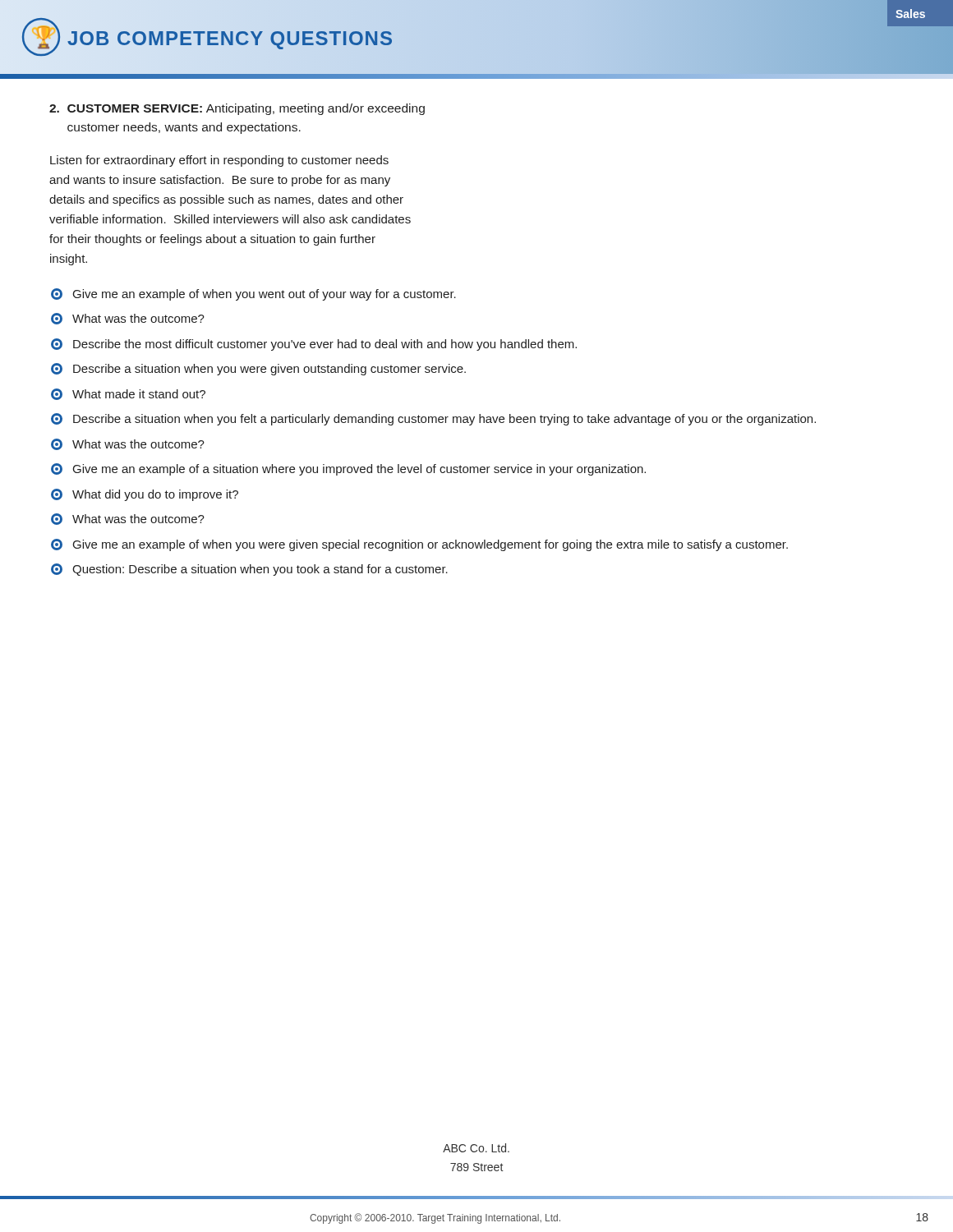This screenshot has width=953, height=1232.
Task: Find the block on this page that starts "Question: Describe a situation when you took"
Action: [x=249, y=570]
